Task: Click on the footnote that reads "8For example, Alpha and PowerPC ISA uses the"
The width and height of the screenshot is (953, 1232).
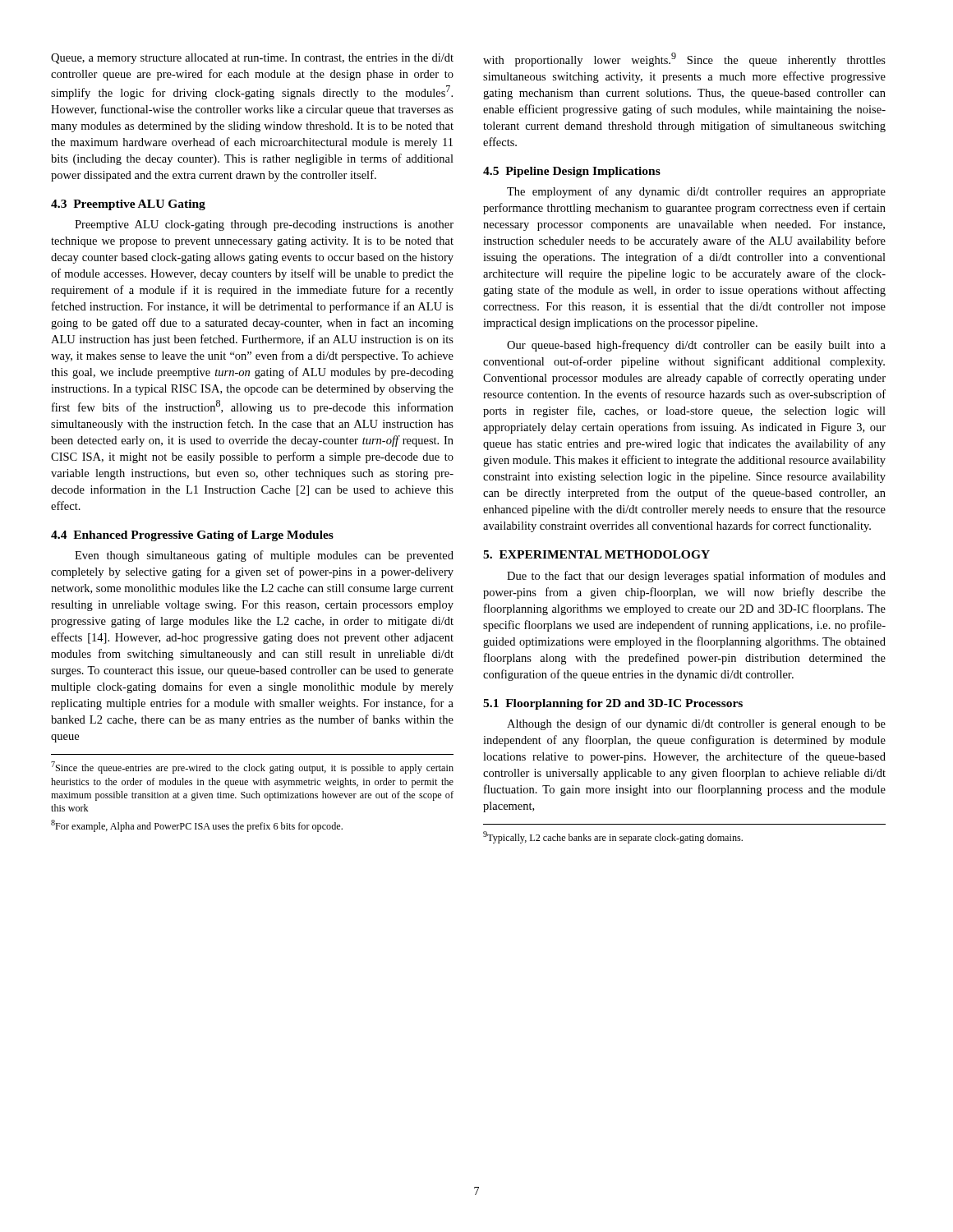Action: [x=252, y=825]
